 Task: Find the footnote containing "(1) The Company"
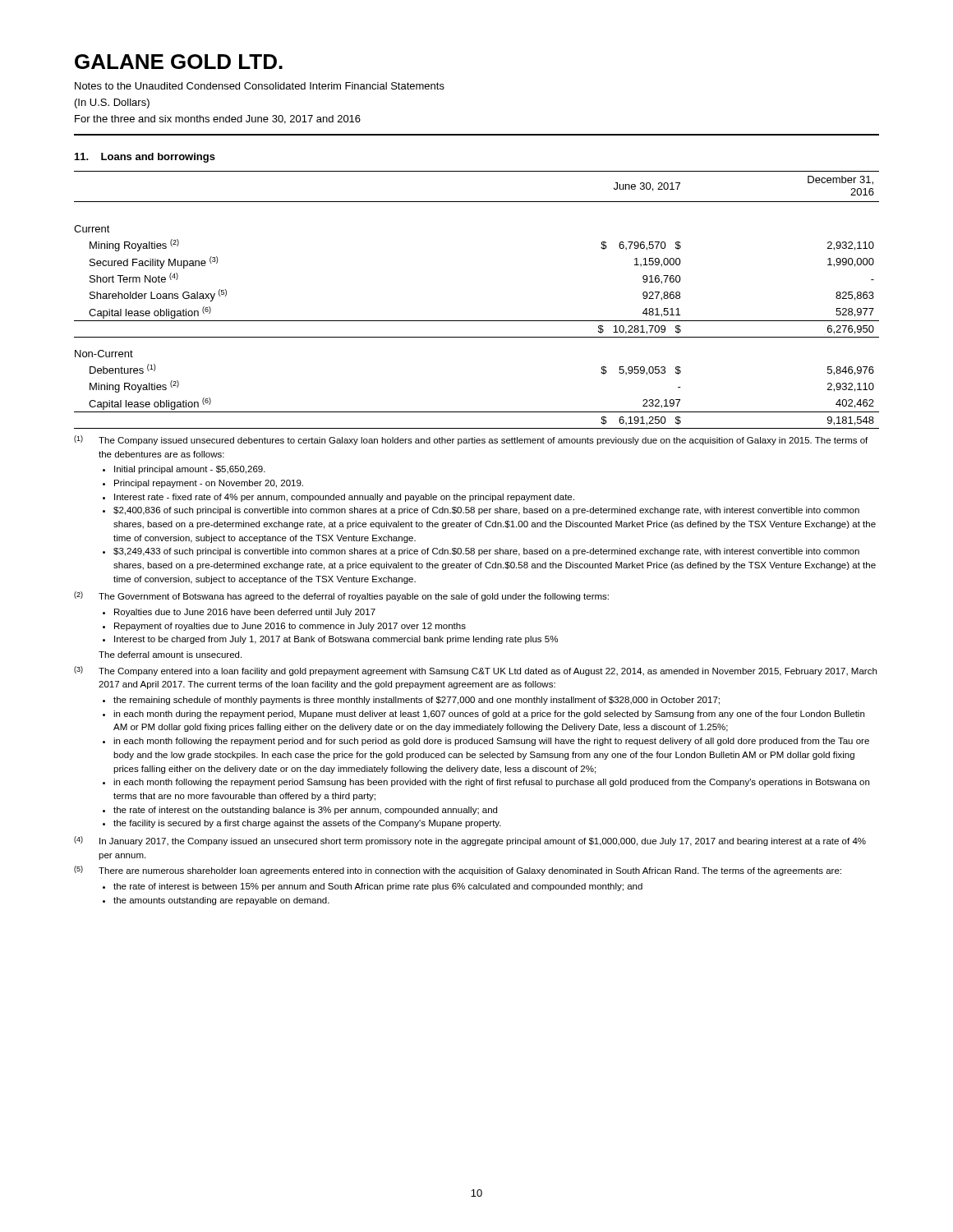click(476, 511)
